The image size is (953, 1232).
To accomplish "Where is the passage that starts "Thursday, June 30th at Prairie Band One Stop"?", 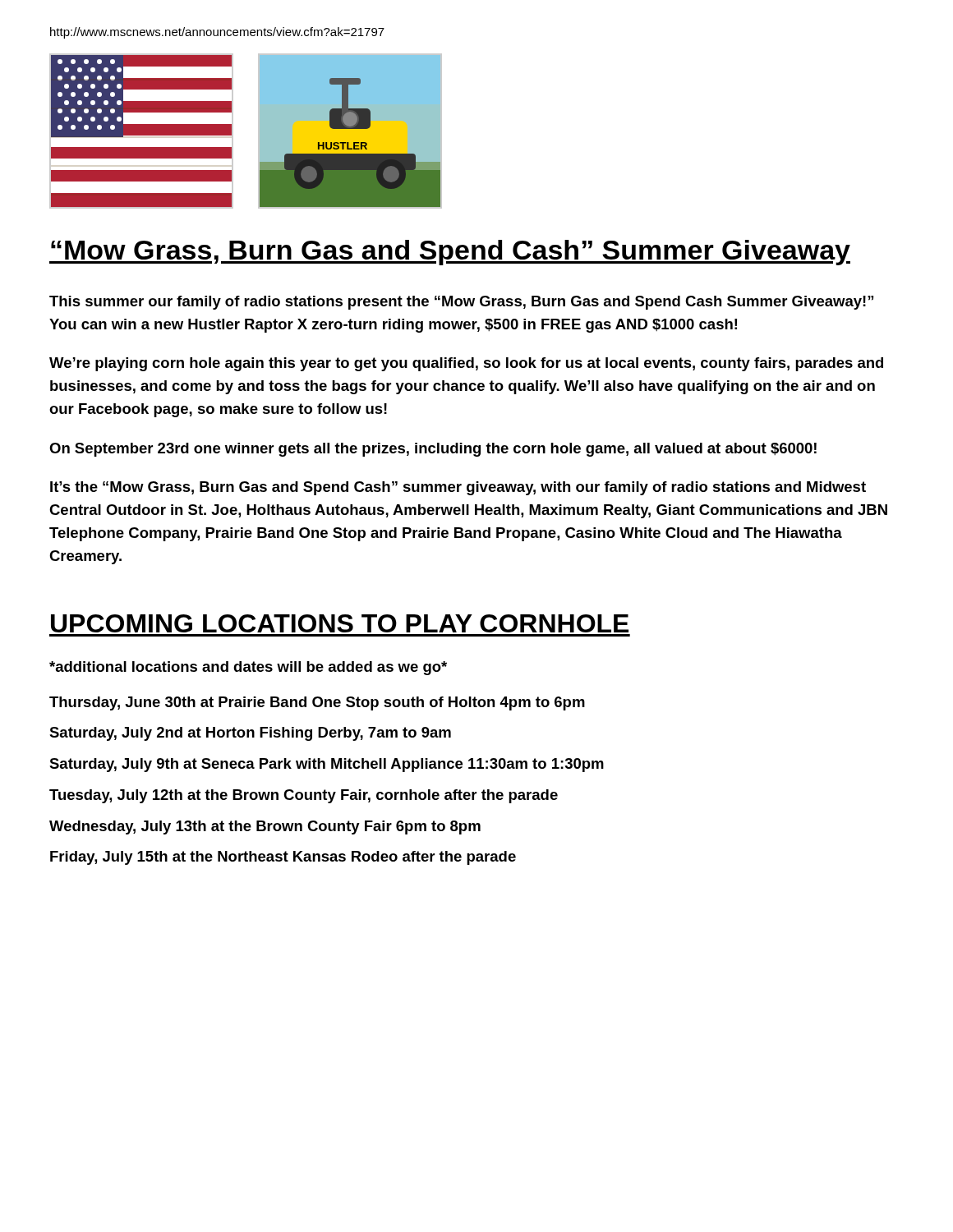I will click(x=317, y=702).
